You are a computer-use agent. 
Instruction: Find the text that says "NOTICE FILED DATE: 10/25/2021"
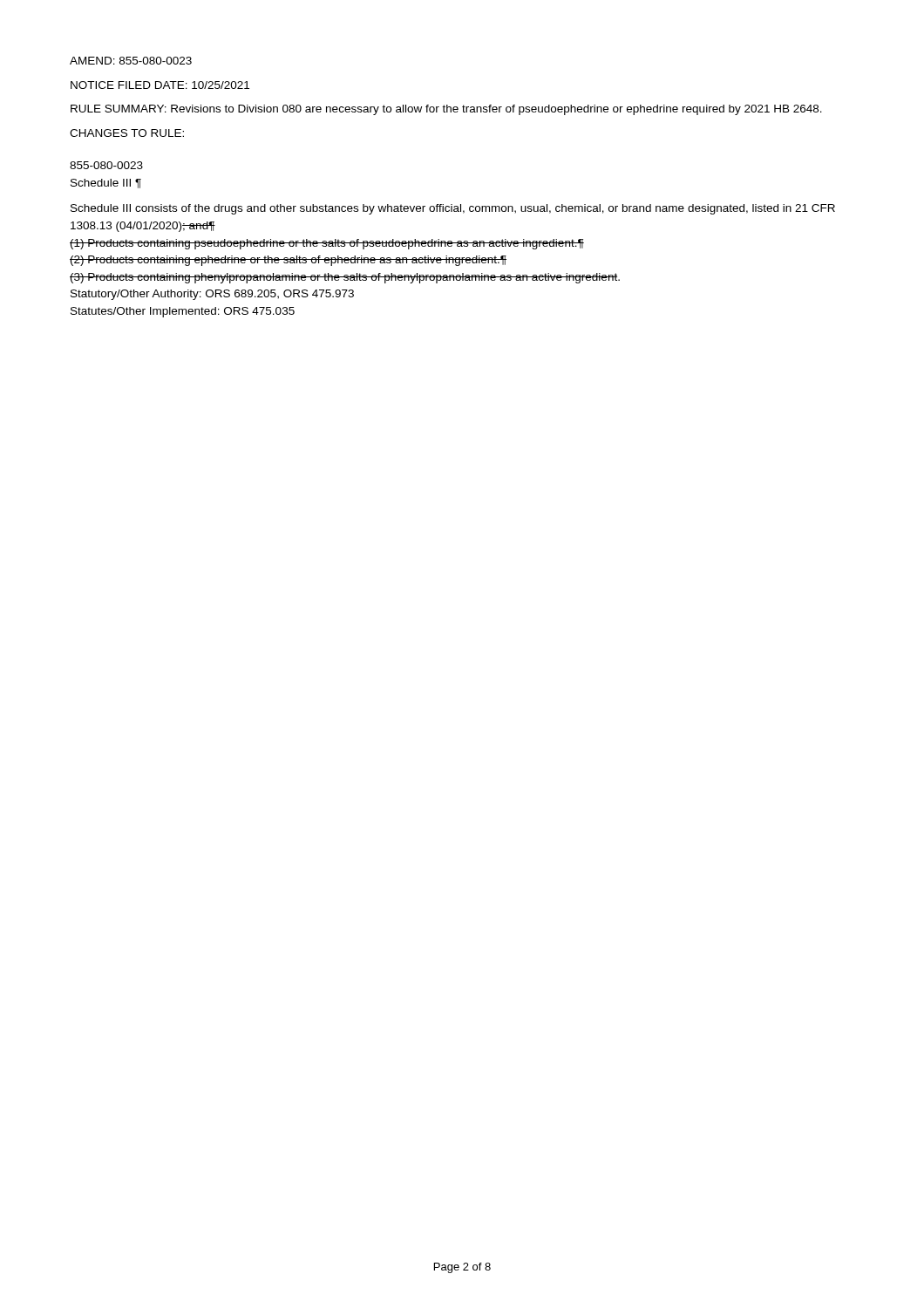(x=160, y=85)
